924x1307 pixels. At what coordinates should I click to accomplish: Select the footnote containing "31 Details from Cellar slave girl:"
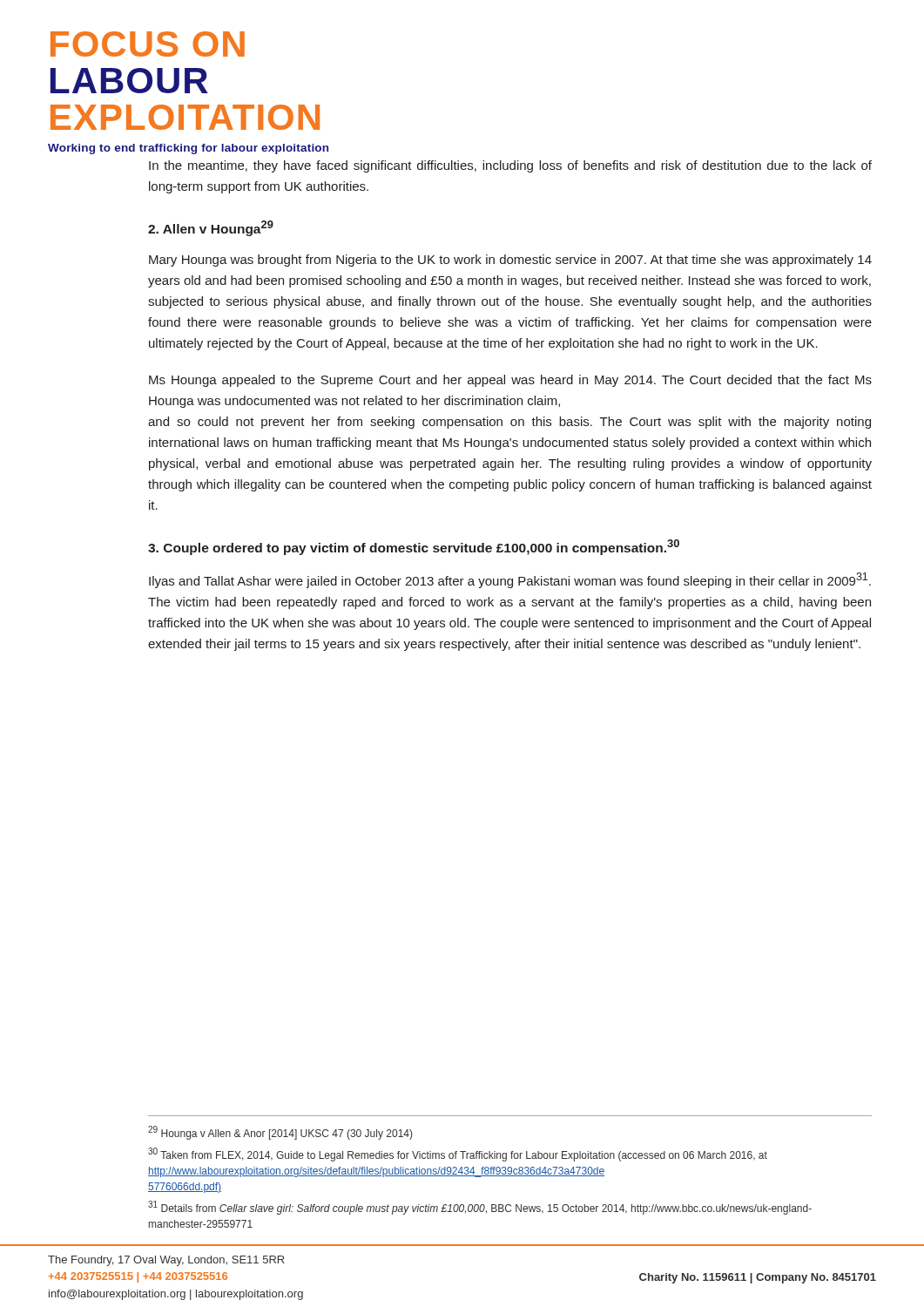point(480,1215)
